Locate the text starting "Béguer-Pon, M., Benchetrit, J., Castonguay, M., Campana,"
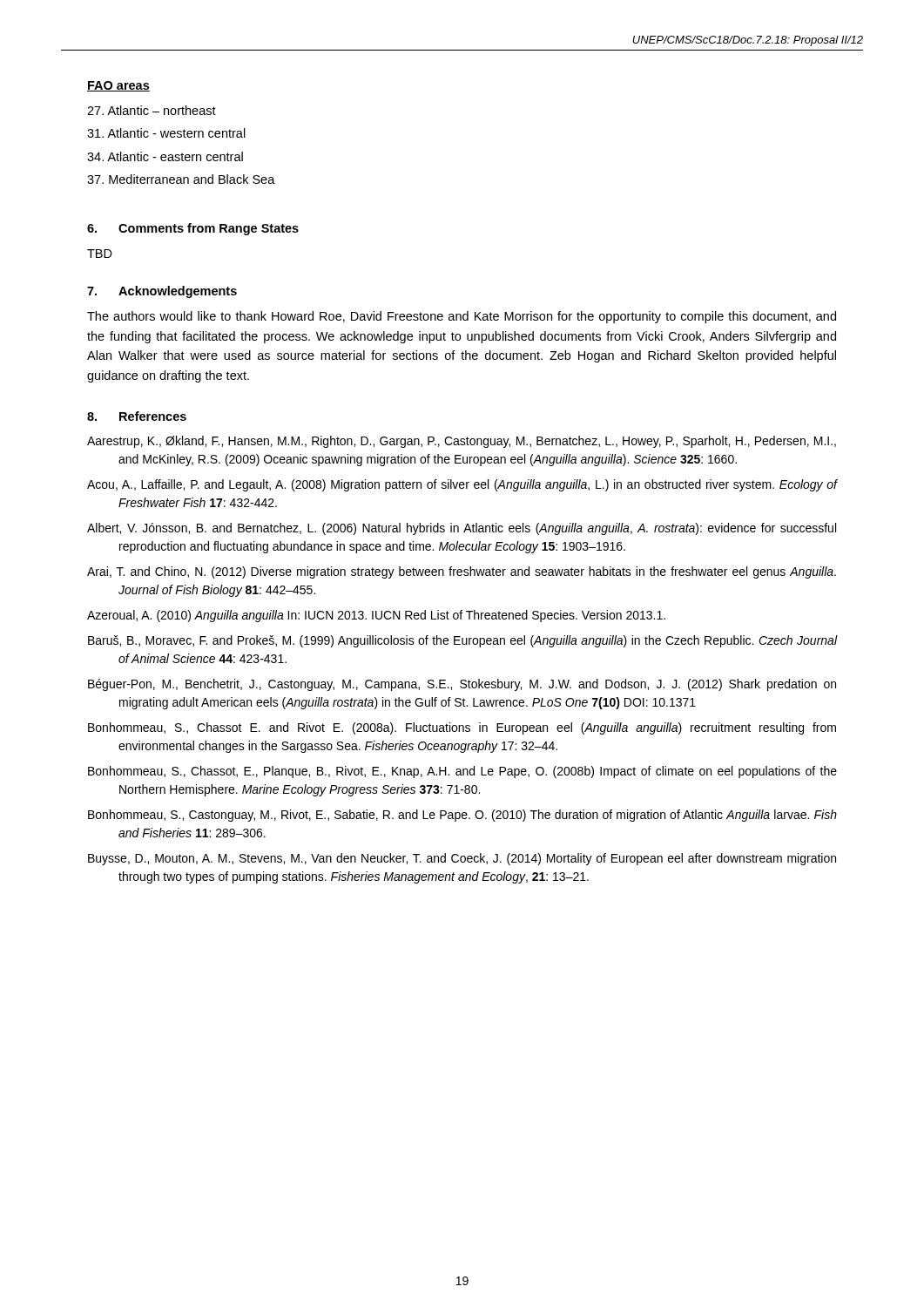 [x=462, y=693]
